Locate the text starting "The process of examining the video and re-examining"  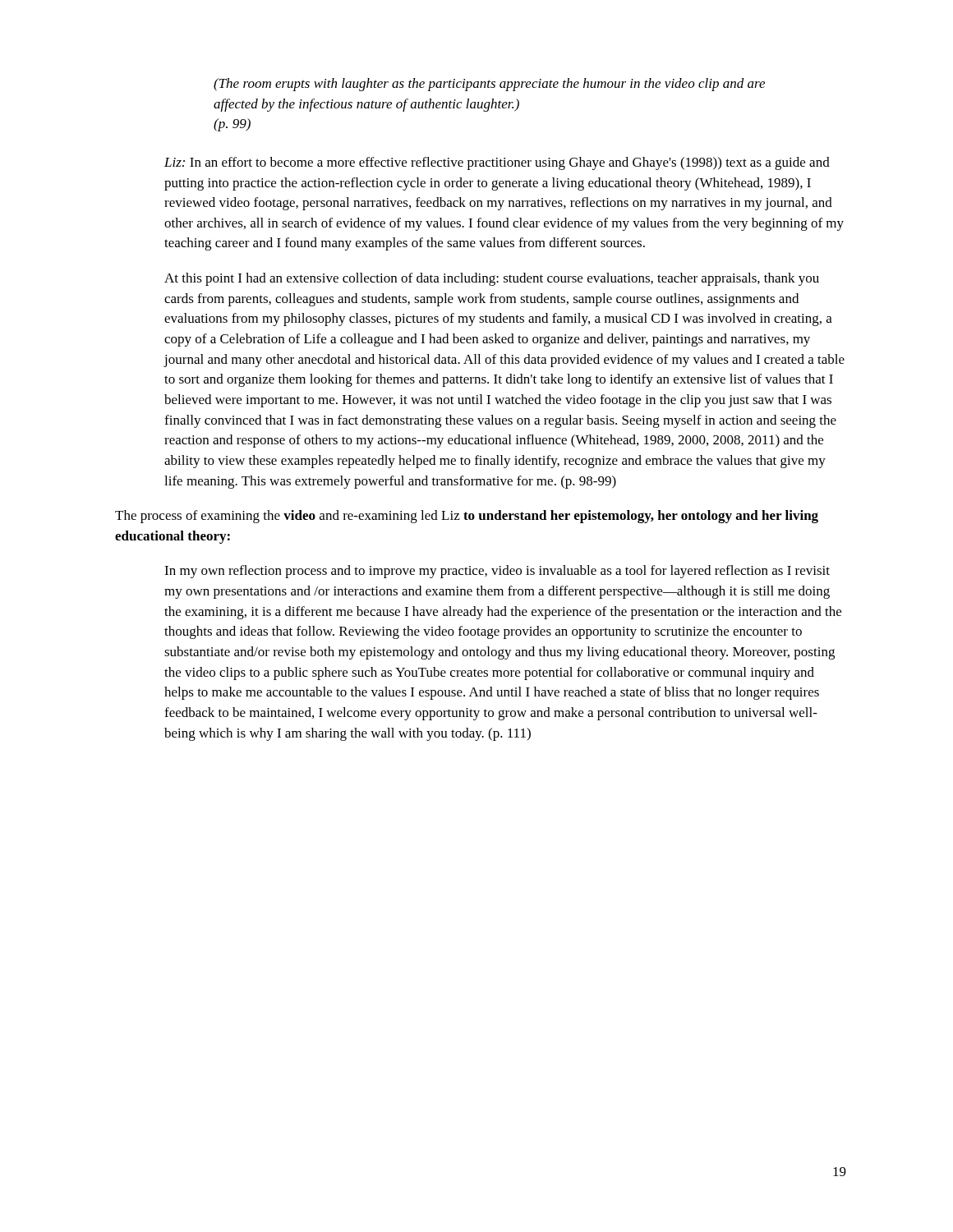467,526
